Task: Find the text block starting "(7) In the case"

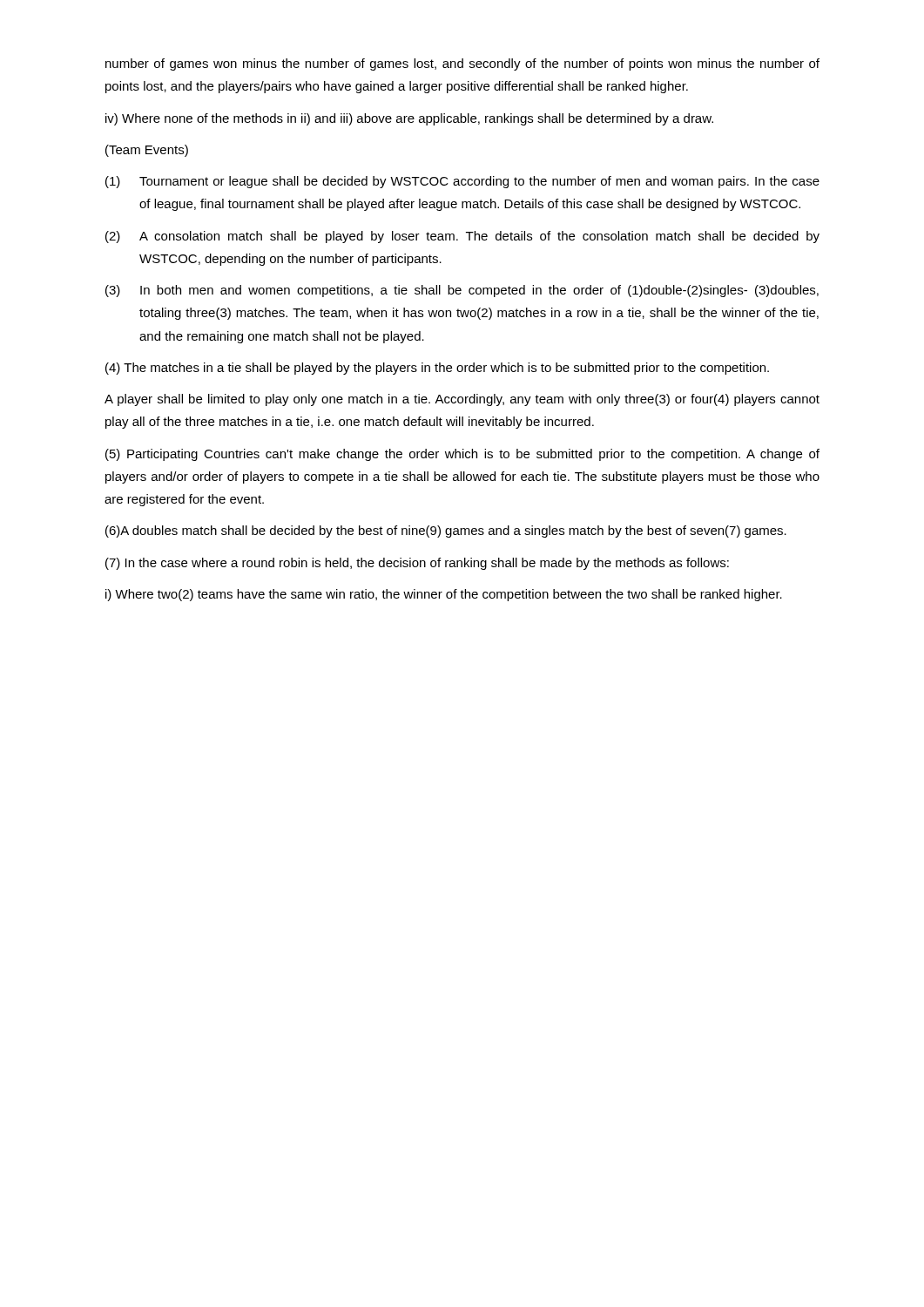Action: (x=417, y=562)
